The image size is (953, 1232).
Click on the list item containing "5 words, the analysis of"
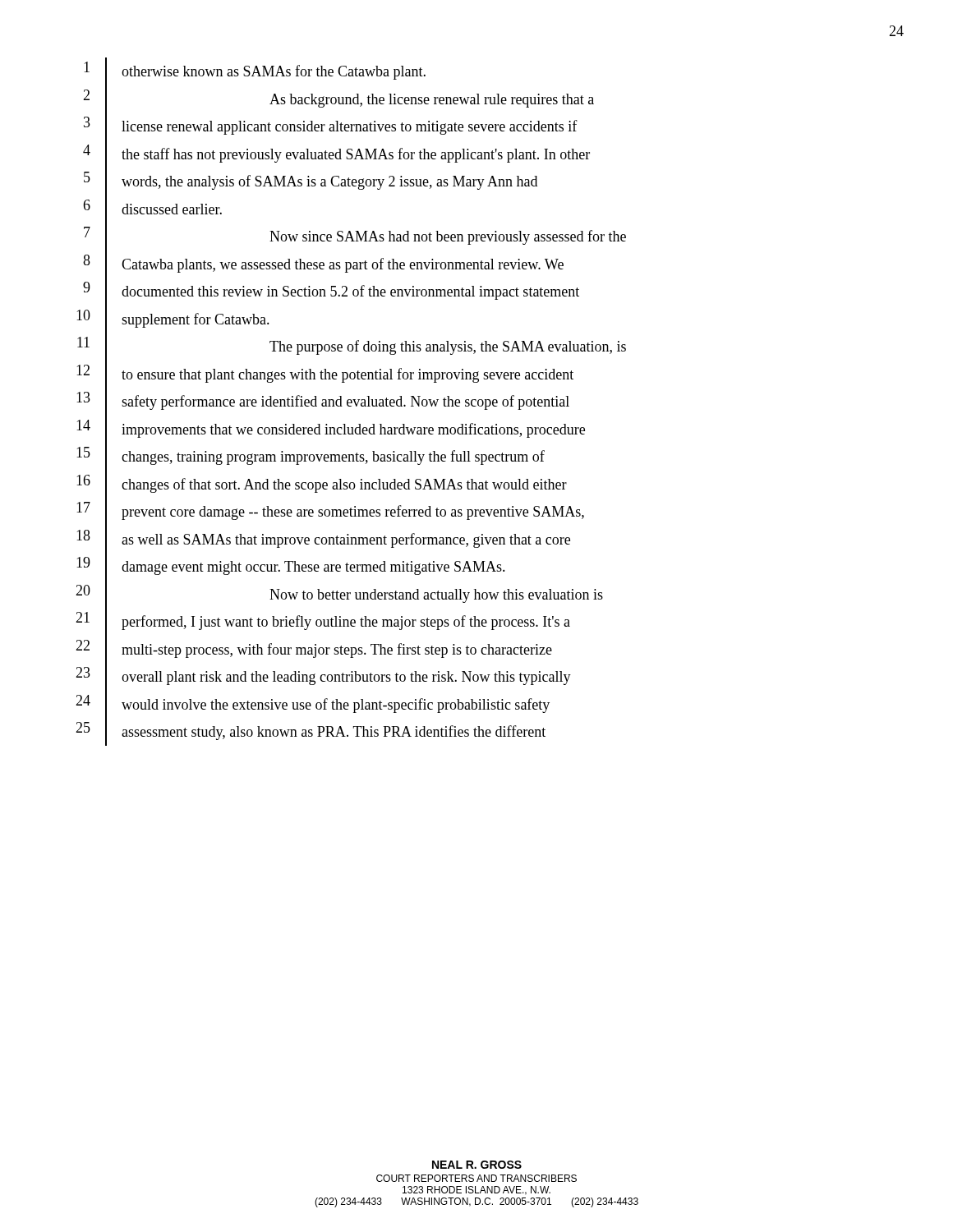pyautogui.click(x=476, y=181)
